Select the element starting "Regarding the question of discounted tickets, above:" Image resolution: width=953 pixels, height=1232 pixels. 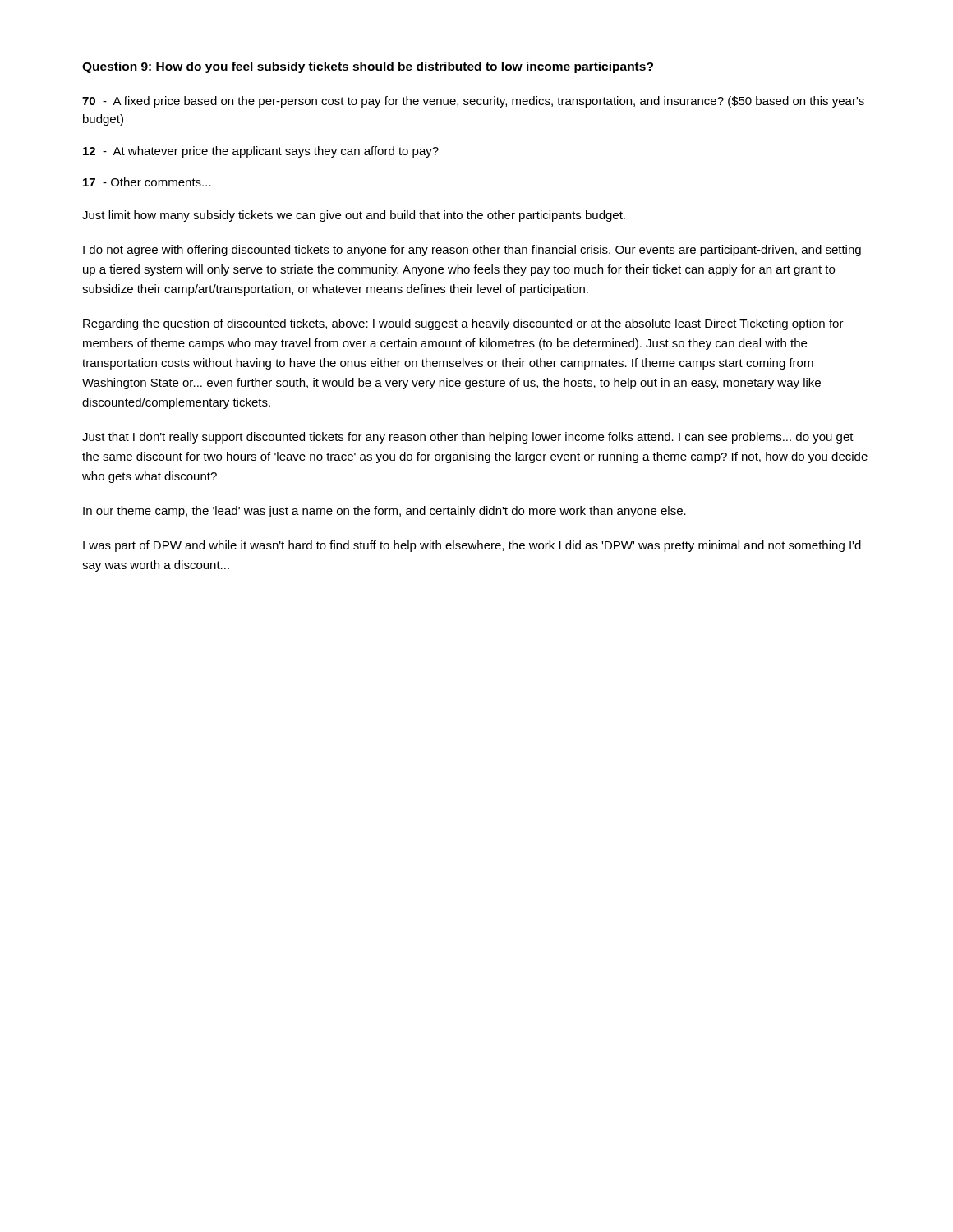click(463, 362)
